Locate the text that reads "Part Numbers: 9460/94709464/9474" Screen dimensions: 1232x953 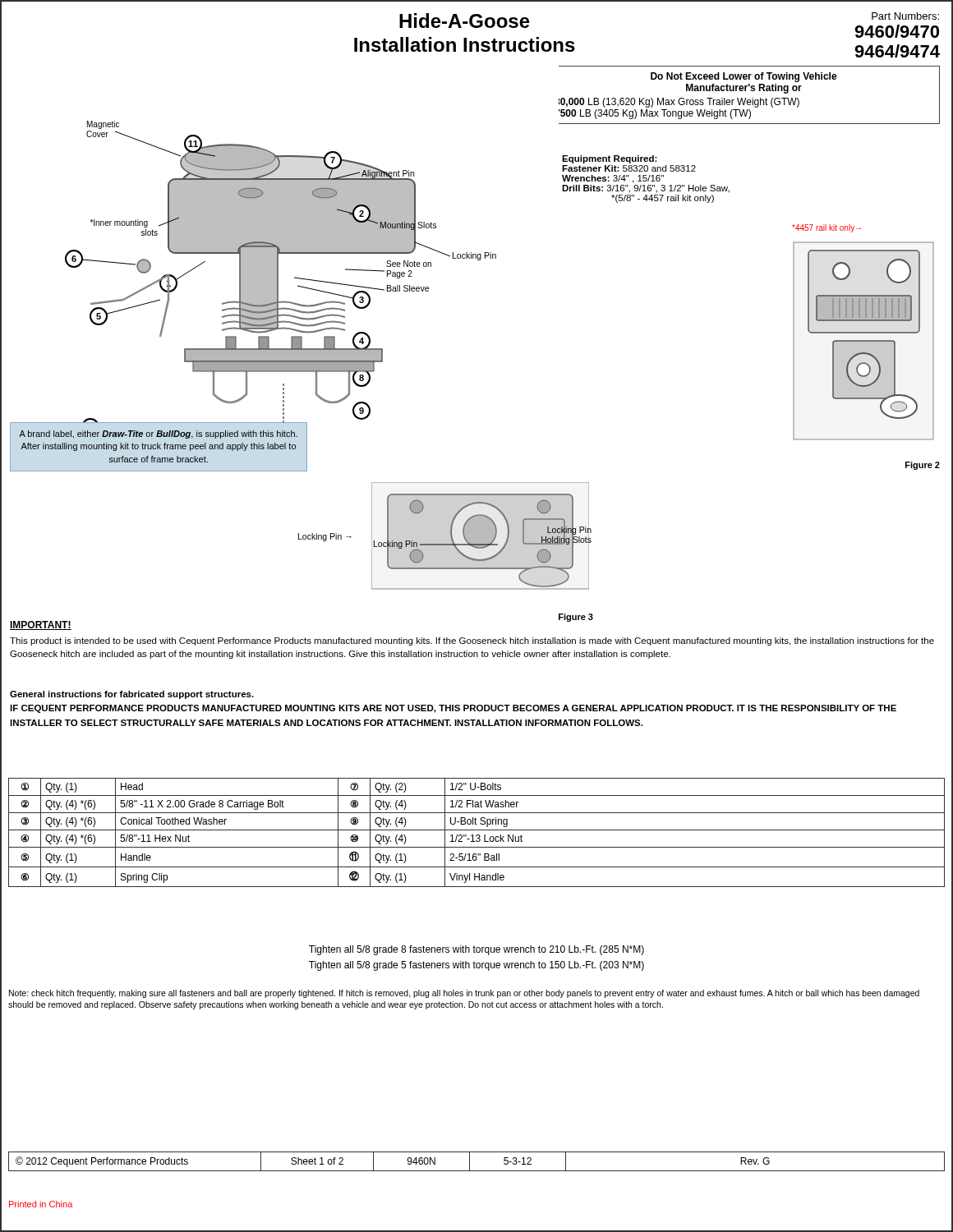point(856,36)
